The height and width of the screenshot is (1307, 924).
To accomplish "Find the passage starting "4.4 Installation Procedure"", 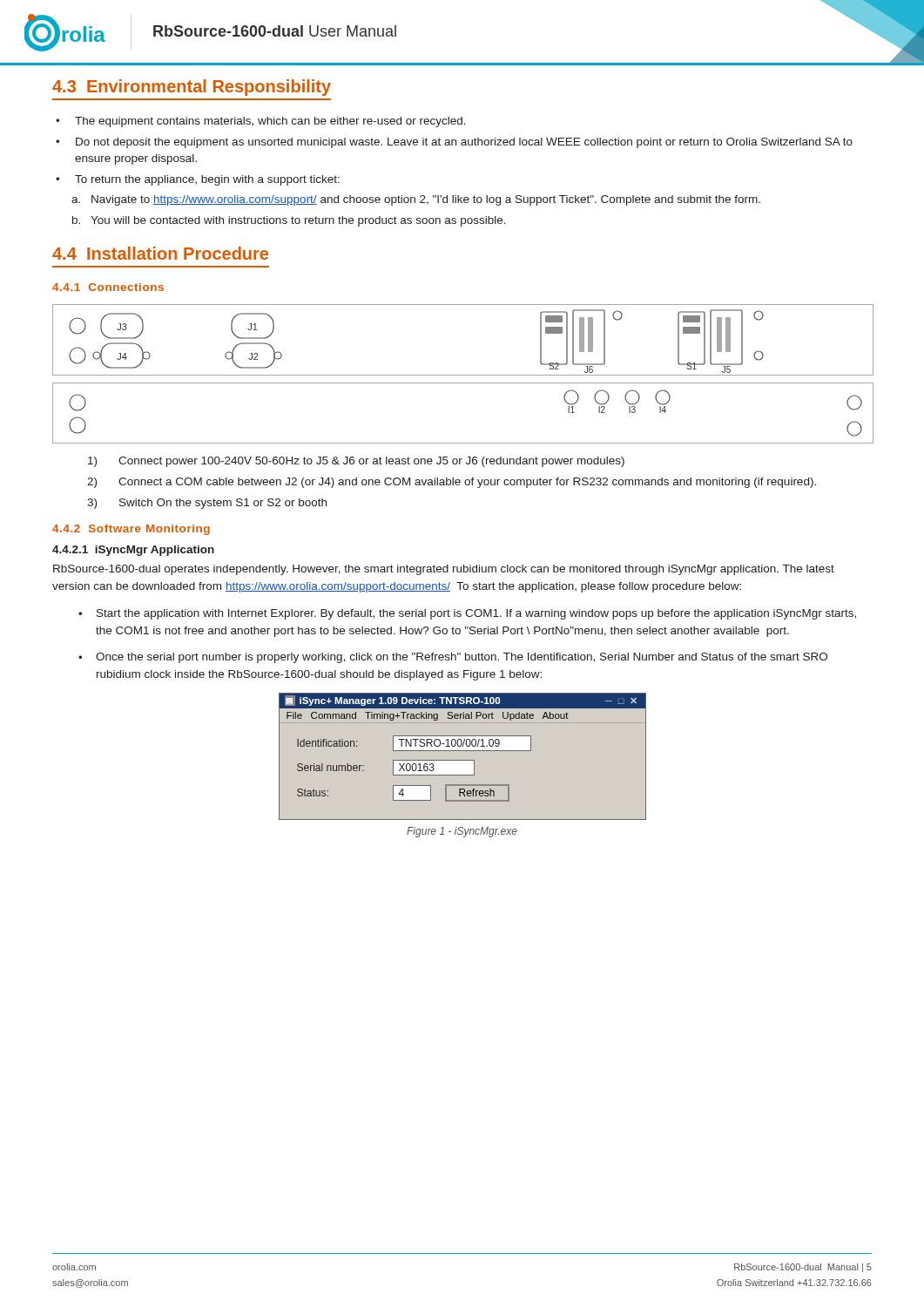I will 161,256.
